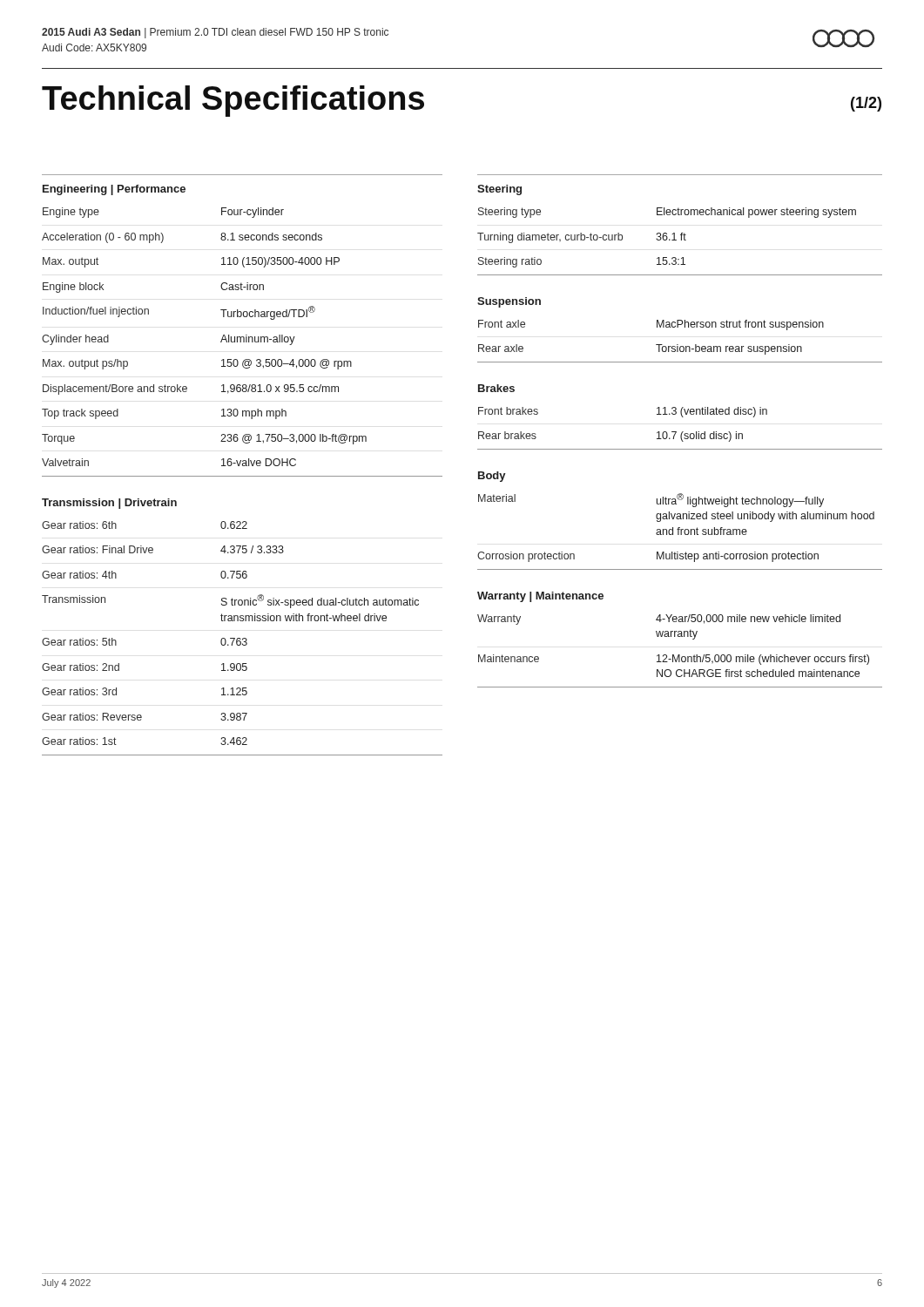
Task: Select the table that reads "Electromechanical power steering system"
Action: [680, 238]
